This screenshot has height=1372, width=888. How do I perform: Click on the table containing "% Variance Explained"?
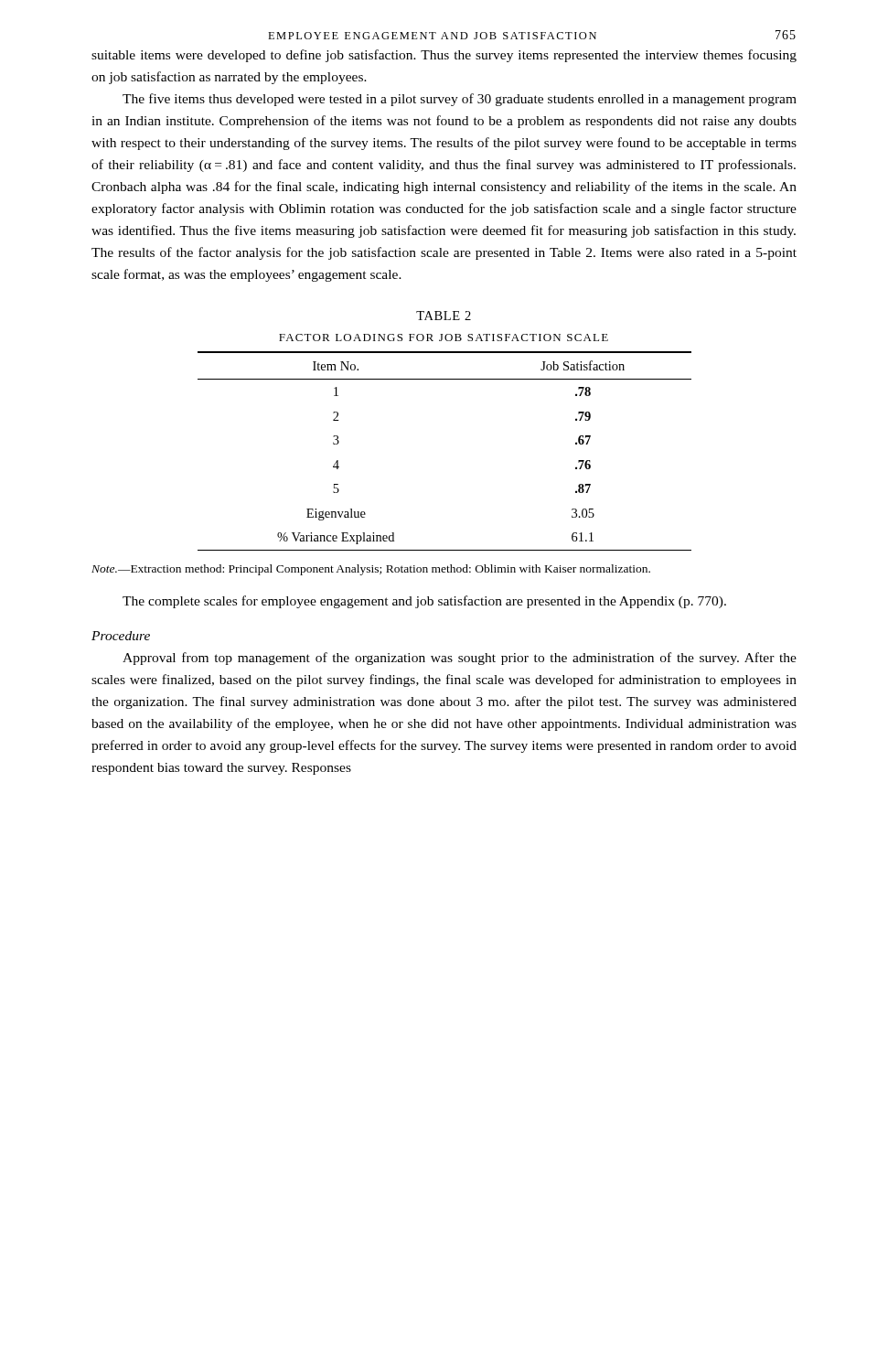coord(444,451)
